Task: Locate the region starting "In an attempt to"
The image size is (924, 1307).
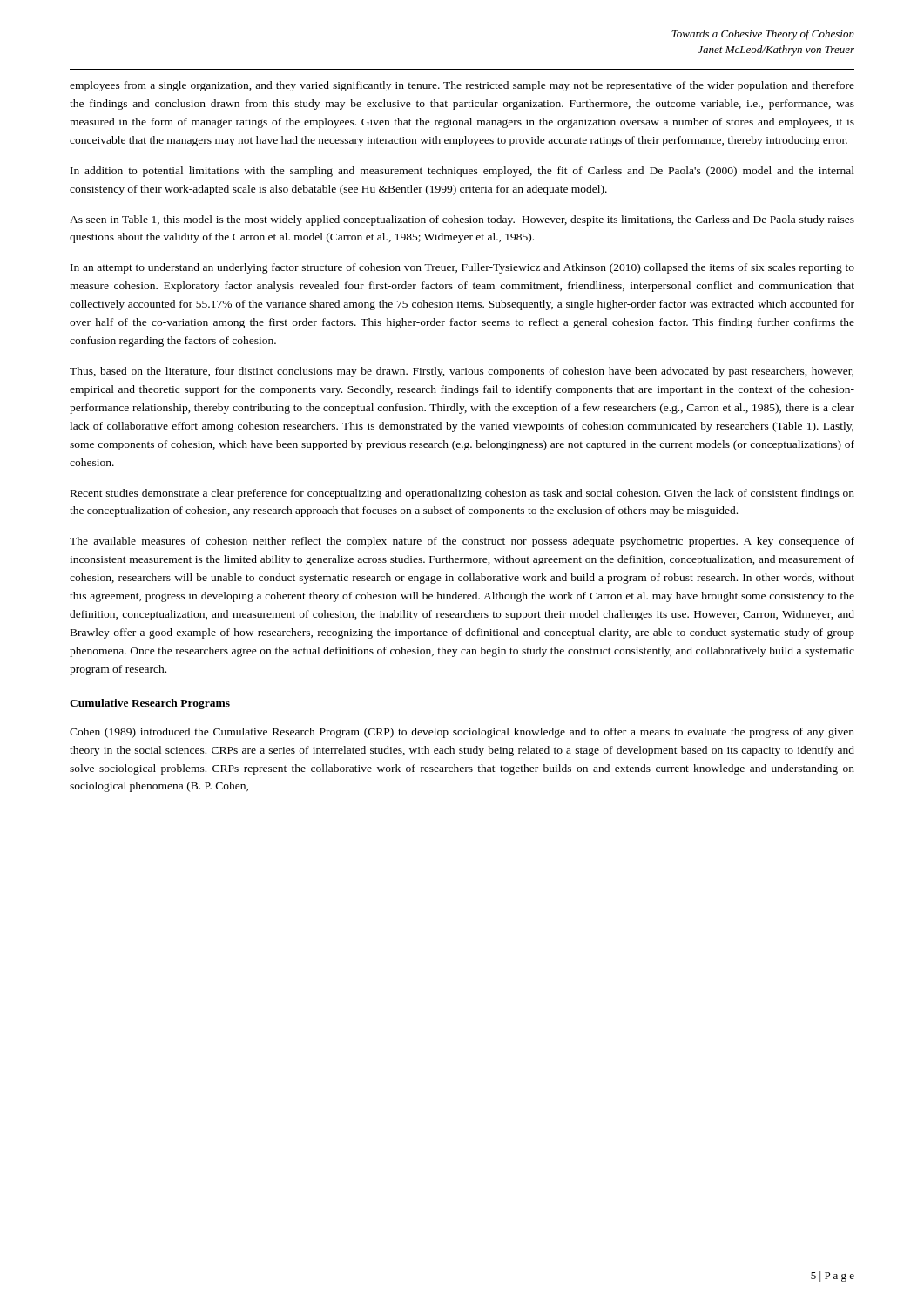Action: pyautogui.click(x=462, y=305)
